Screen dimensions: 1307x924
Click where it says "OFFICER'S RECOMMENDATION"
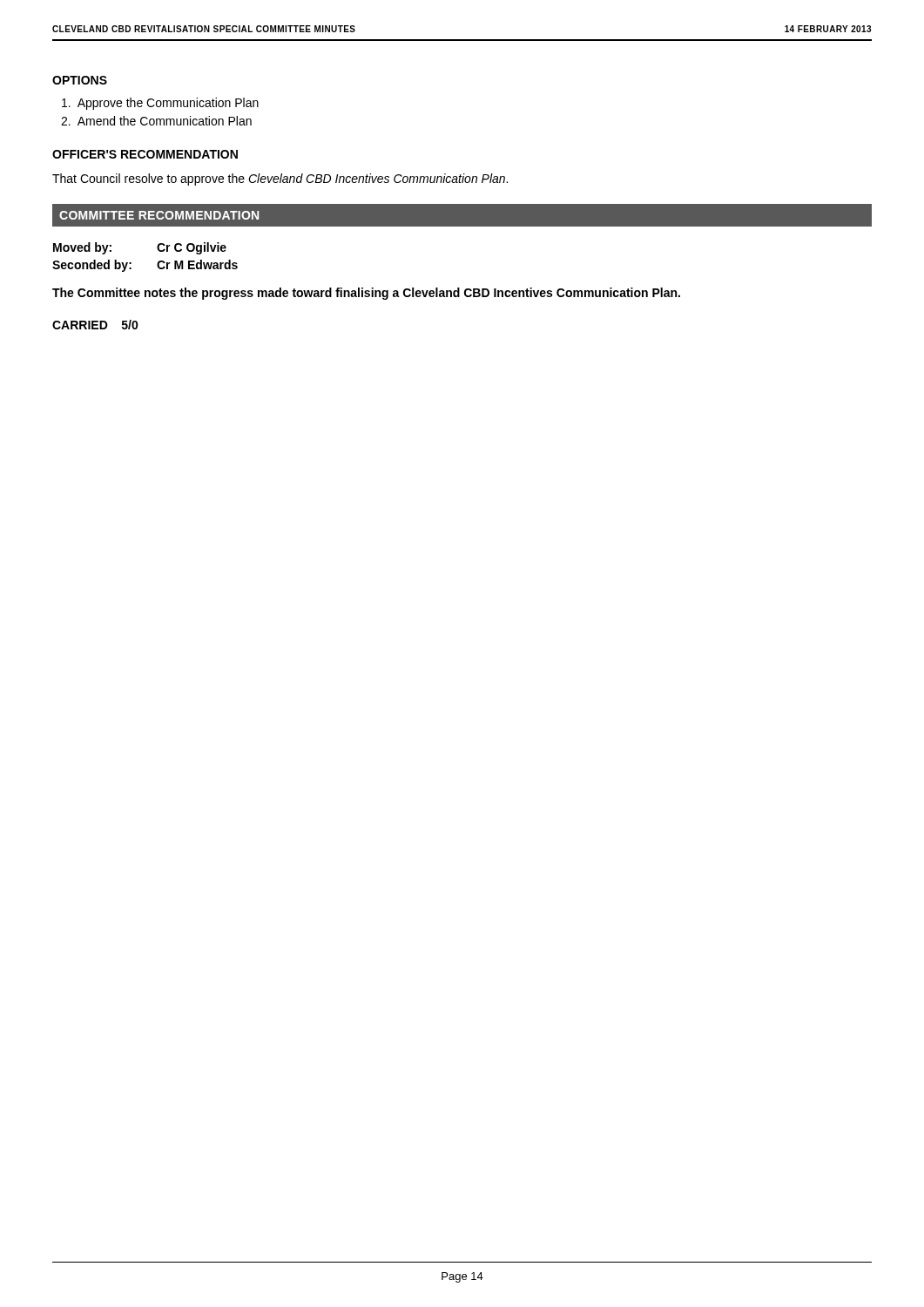click(145, 154)
